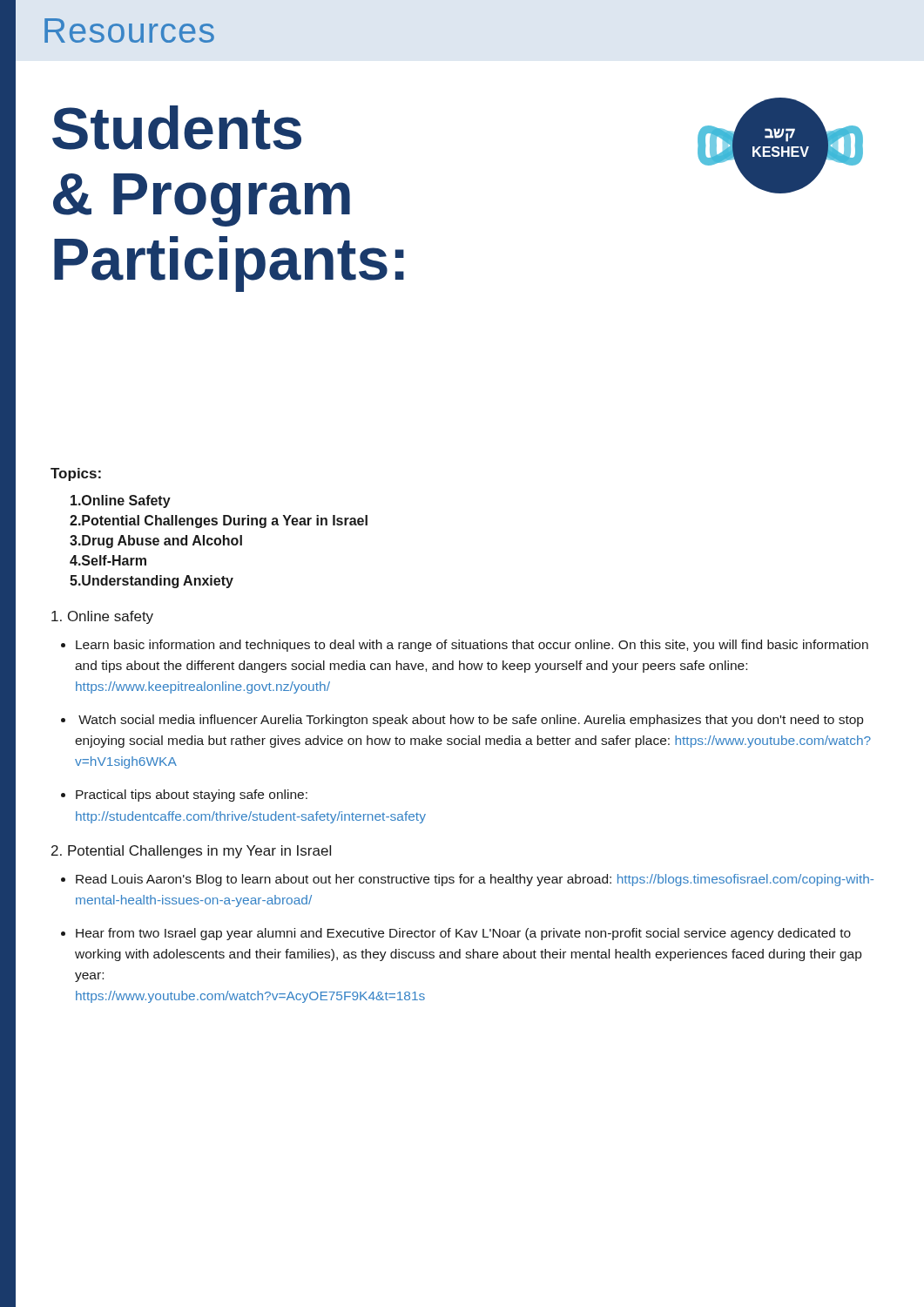
Task: Find the list item that reads "3.Drug Abuse and Alcohol"
Action: tap(156, 541)
